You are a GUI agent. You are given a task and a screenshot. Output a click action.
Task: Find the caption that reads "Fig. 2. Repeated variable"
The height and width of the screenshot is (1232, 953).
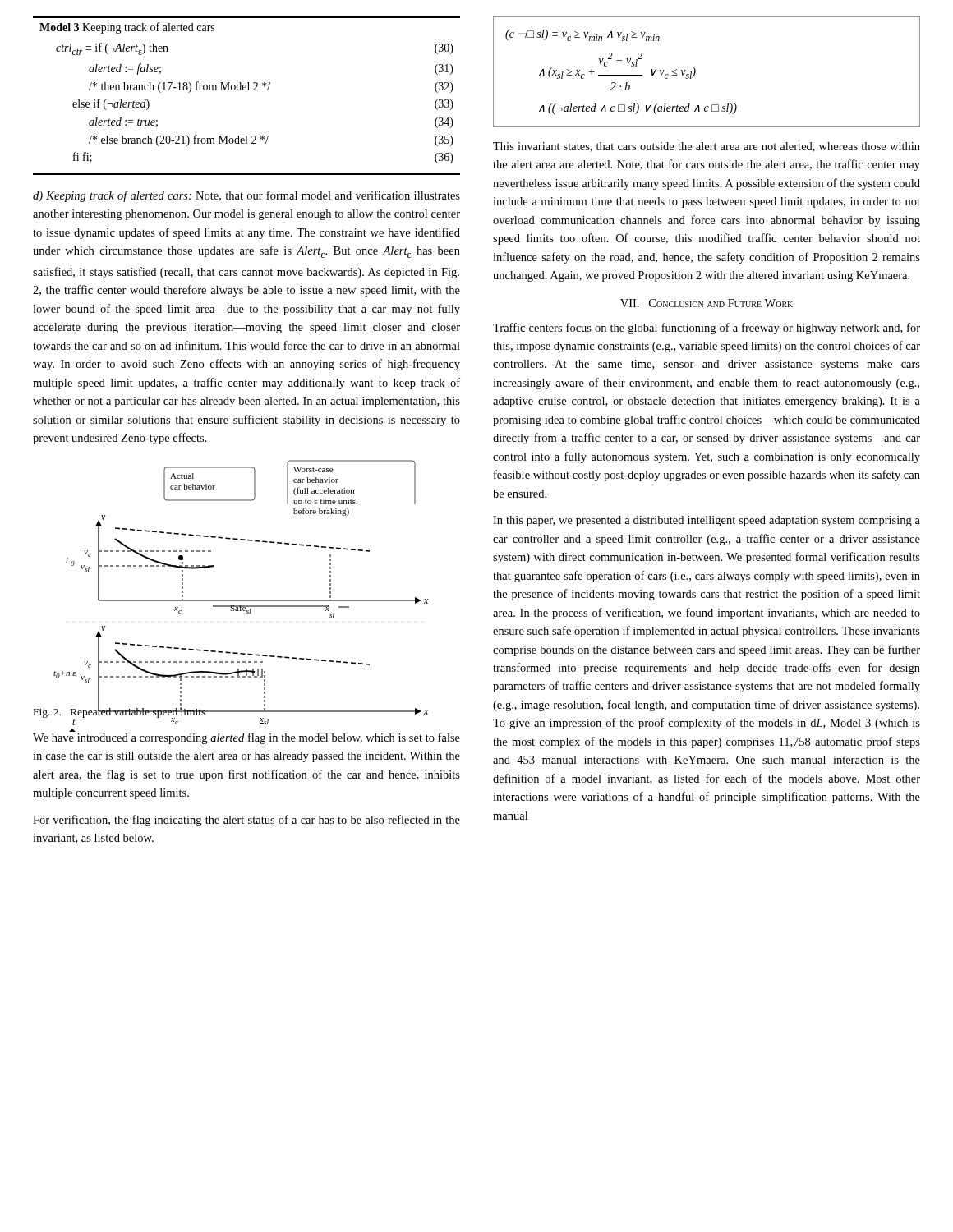[x=119, y=711]
